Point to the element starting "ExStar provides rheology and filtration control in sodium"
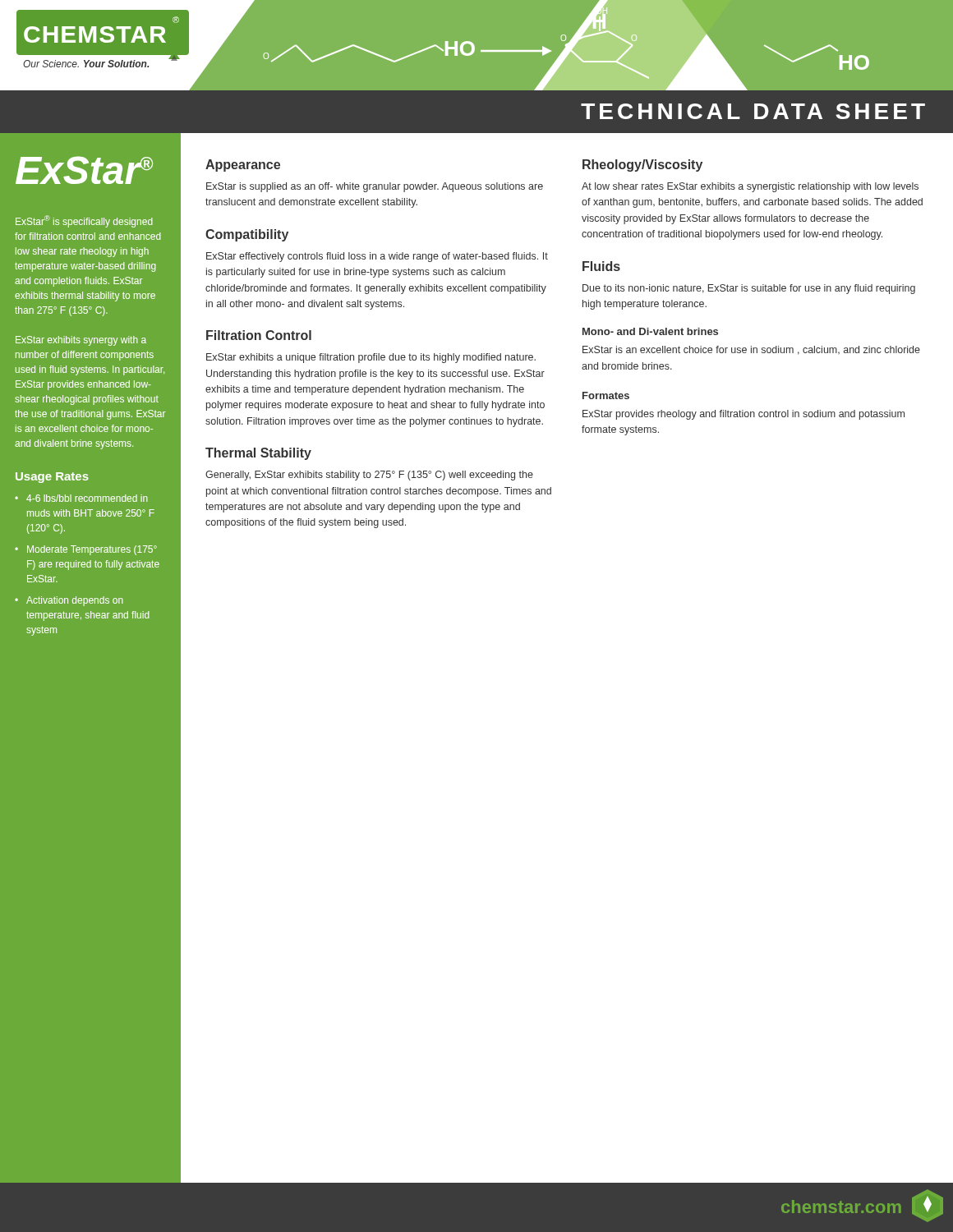The width and height of the screenshot is (953, 1232). tap(743, 422)
